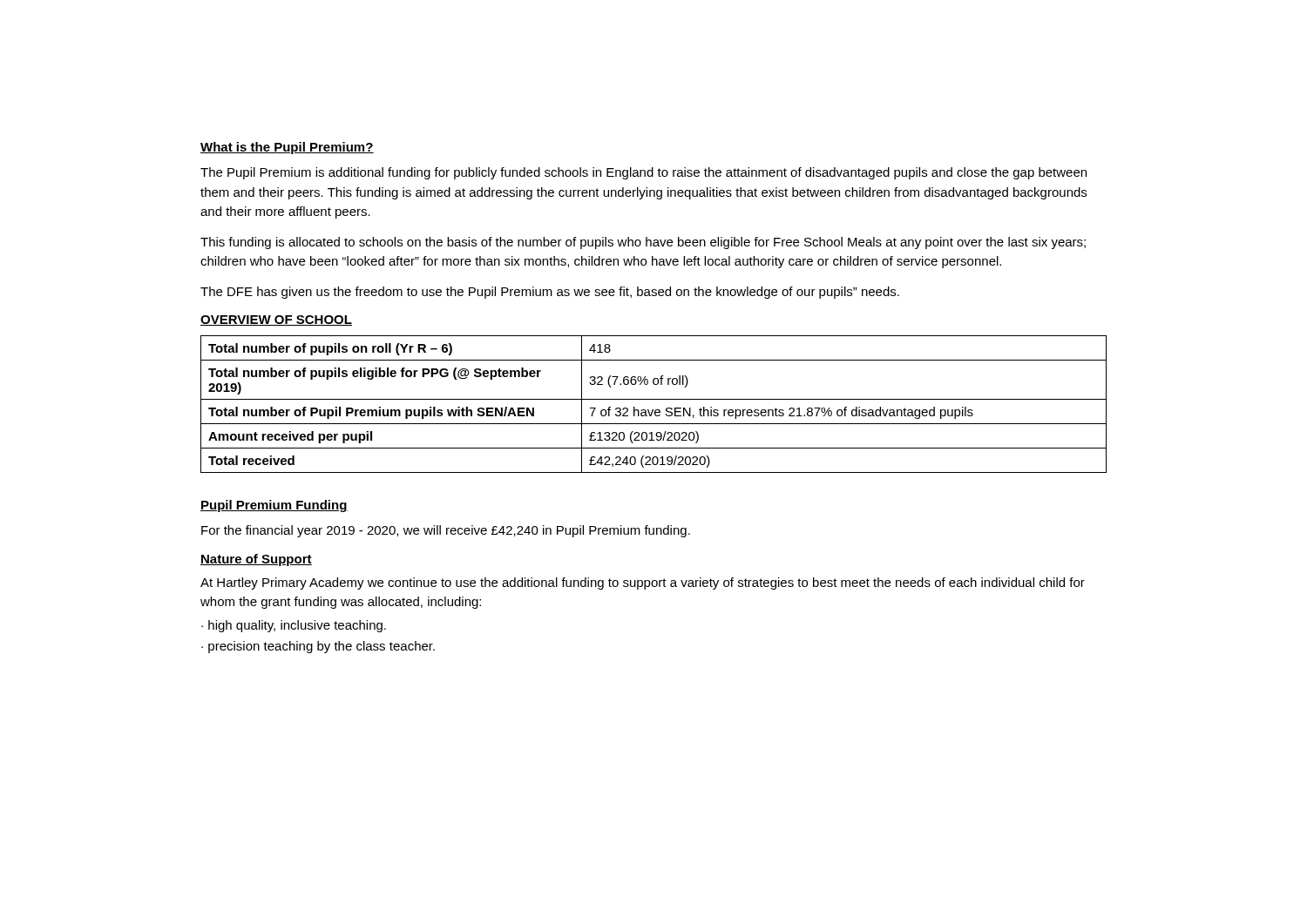The image size is (1307, 924).
Task: Point to the block starting "The Pupil Premium"
Action: click(x=644, y=192)
